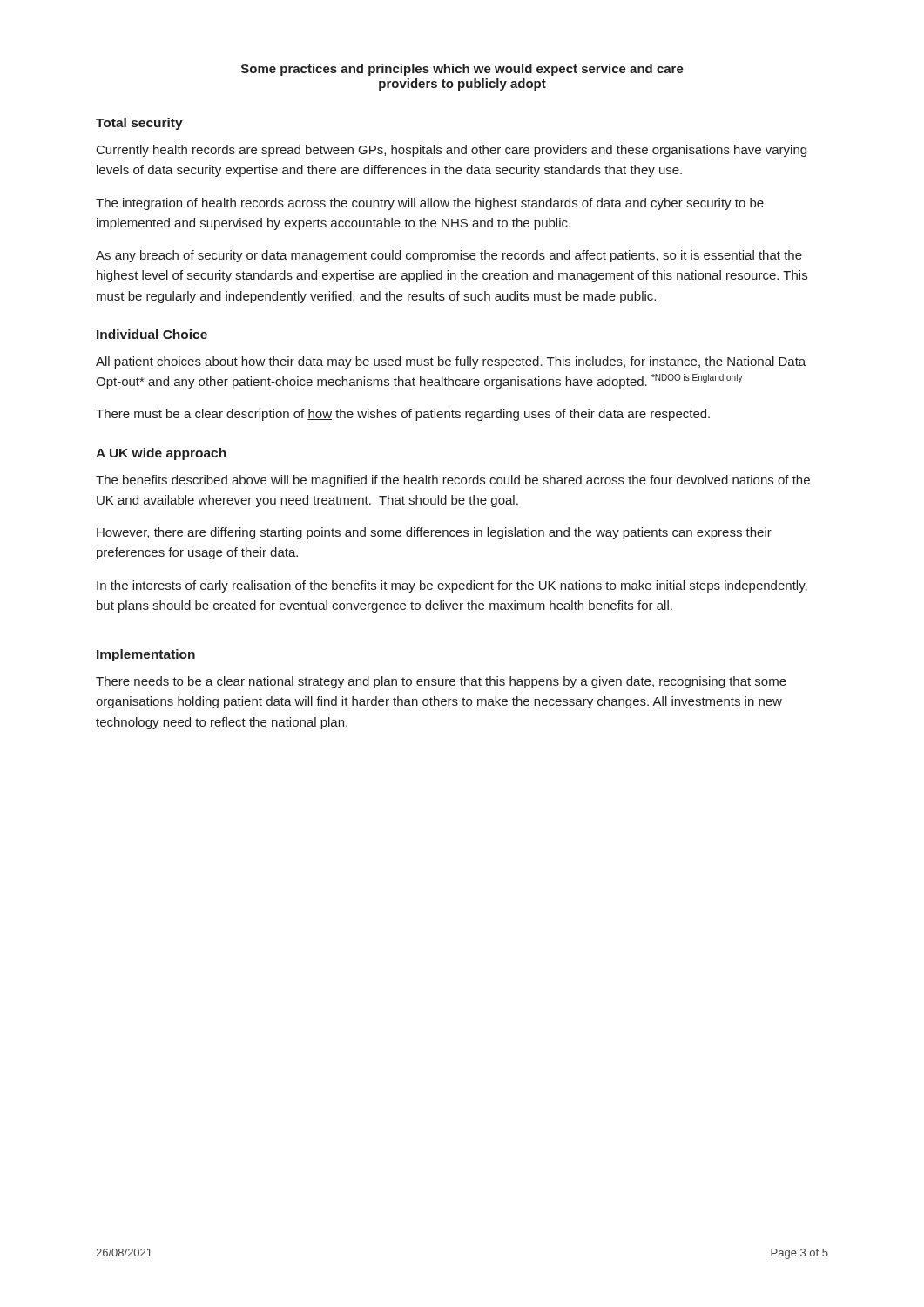Select the block starting "Total security"
This screenshot has width=924, height=1307.
point(139,122)
